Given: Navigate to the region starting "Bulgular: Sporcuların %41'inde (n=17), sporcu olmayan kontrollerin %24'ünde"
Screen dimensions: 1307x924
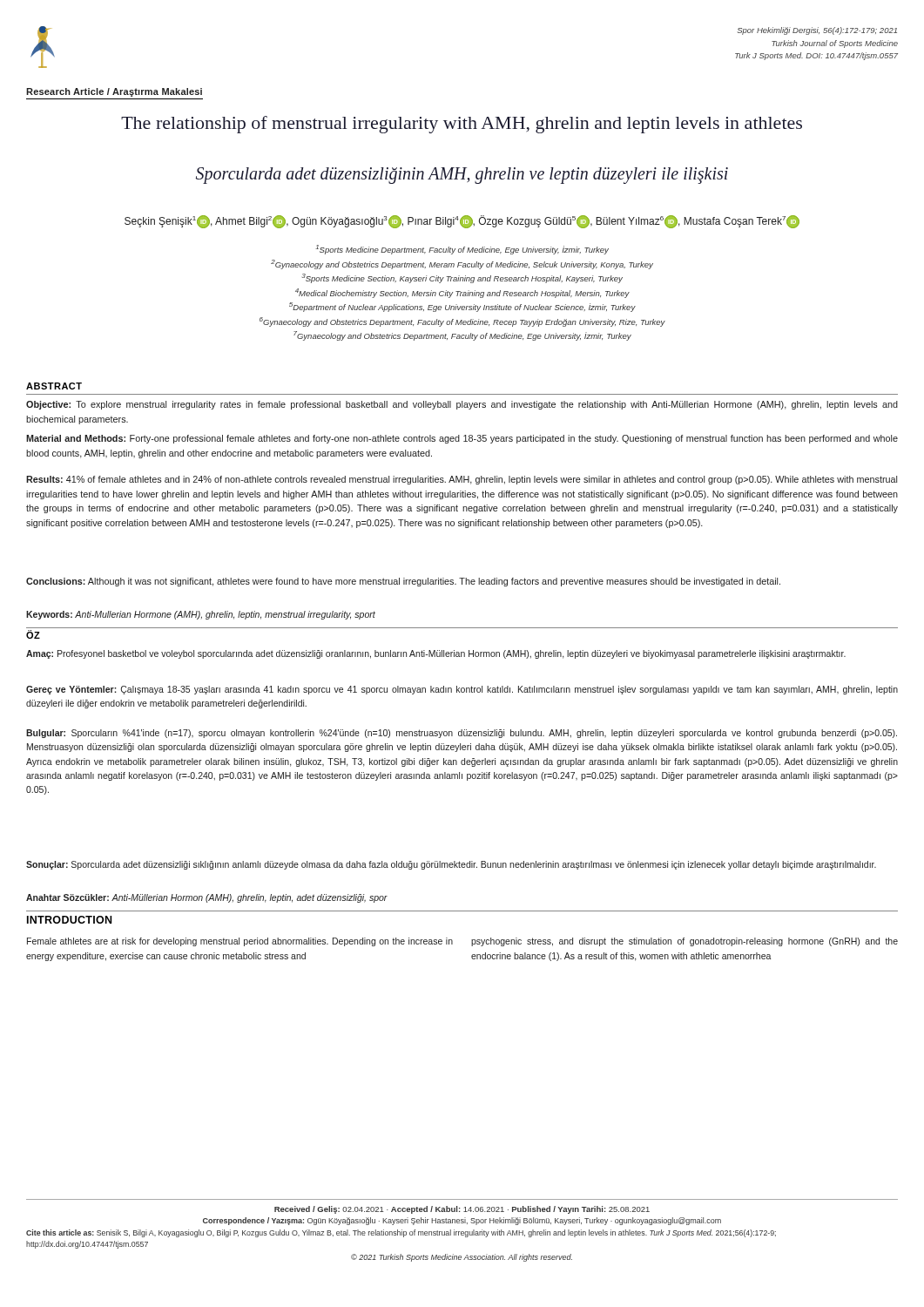Looking at the screenshot, I should pyautogui.click(x=462, y=761).
